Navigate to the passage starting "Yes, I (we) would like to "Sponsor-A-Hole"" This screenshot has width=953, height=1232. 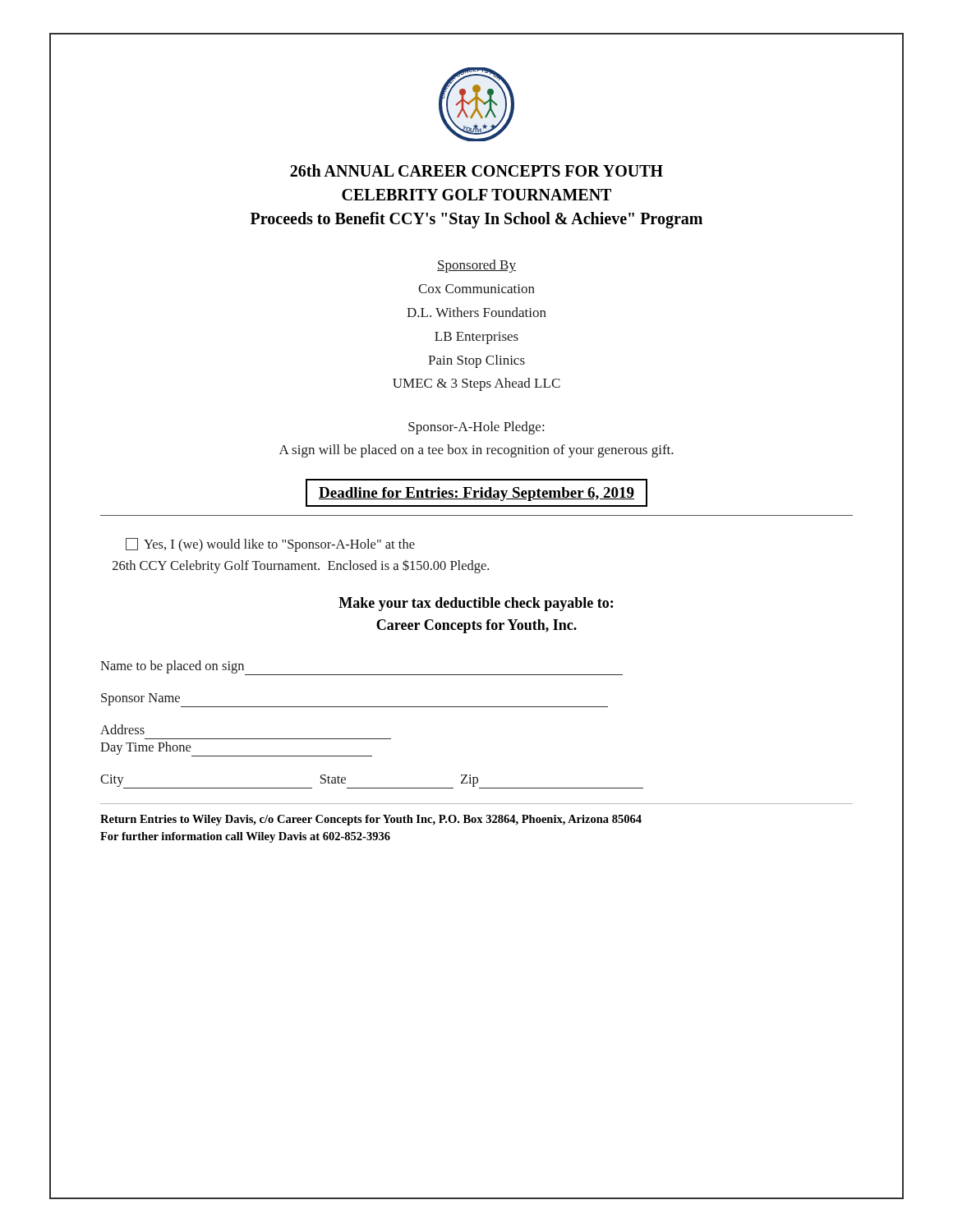pos(299,555)
